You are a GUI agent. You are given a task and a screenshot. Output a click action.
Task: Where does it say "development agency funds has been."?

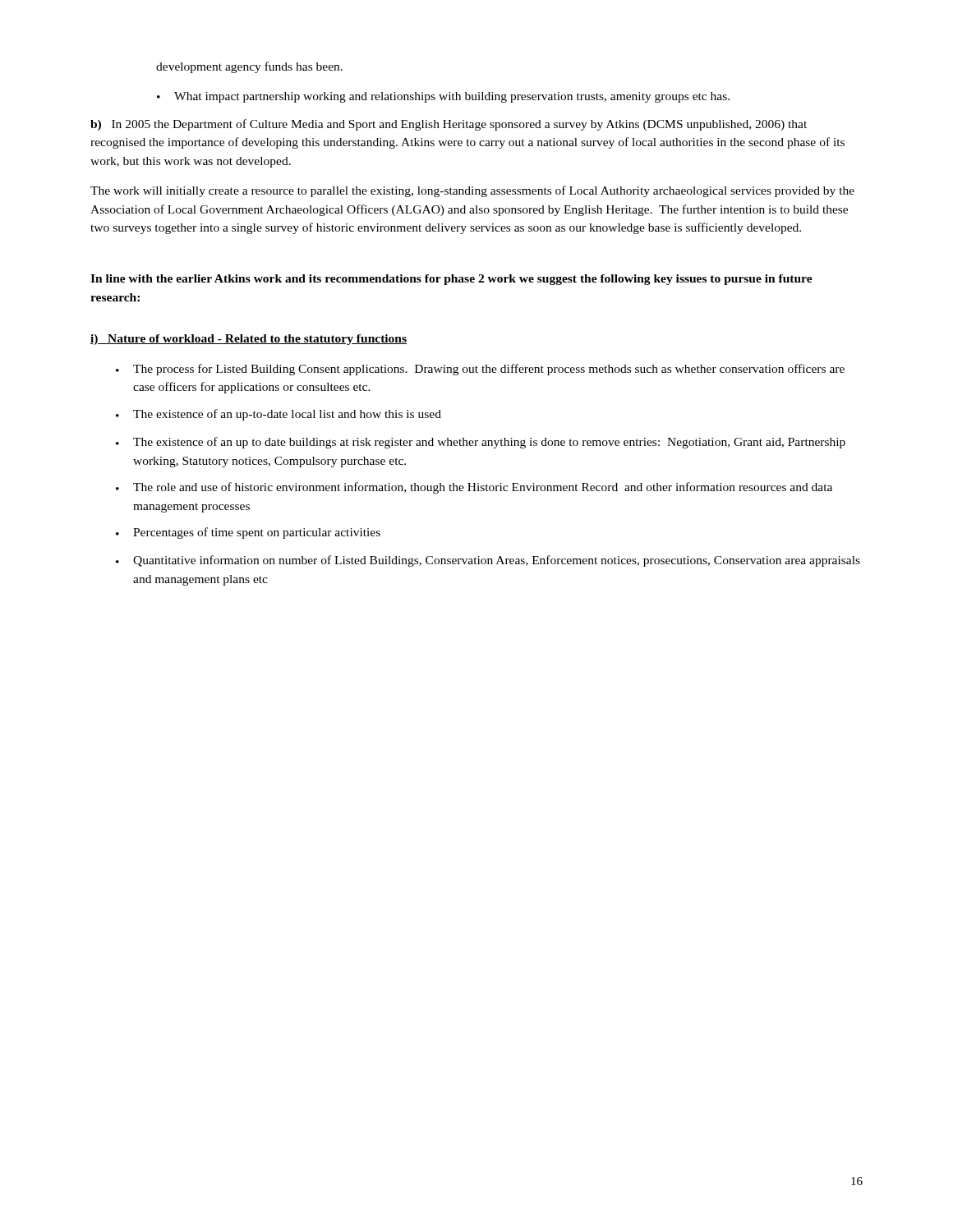point(249,67)
